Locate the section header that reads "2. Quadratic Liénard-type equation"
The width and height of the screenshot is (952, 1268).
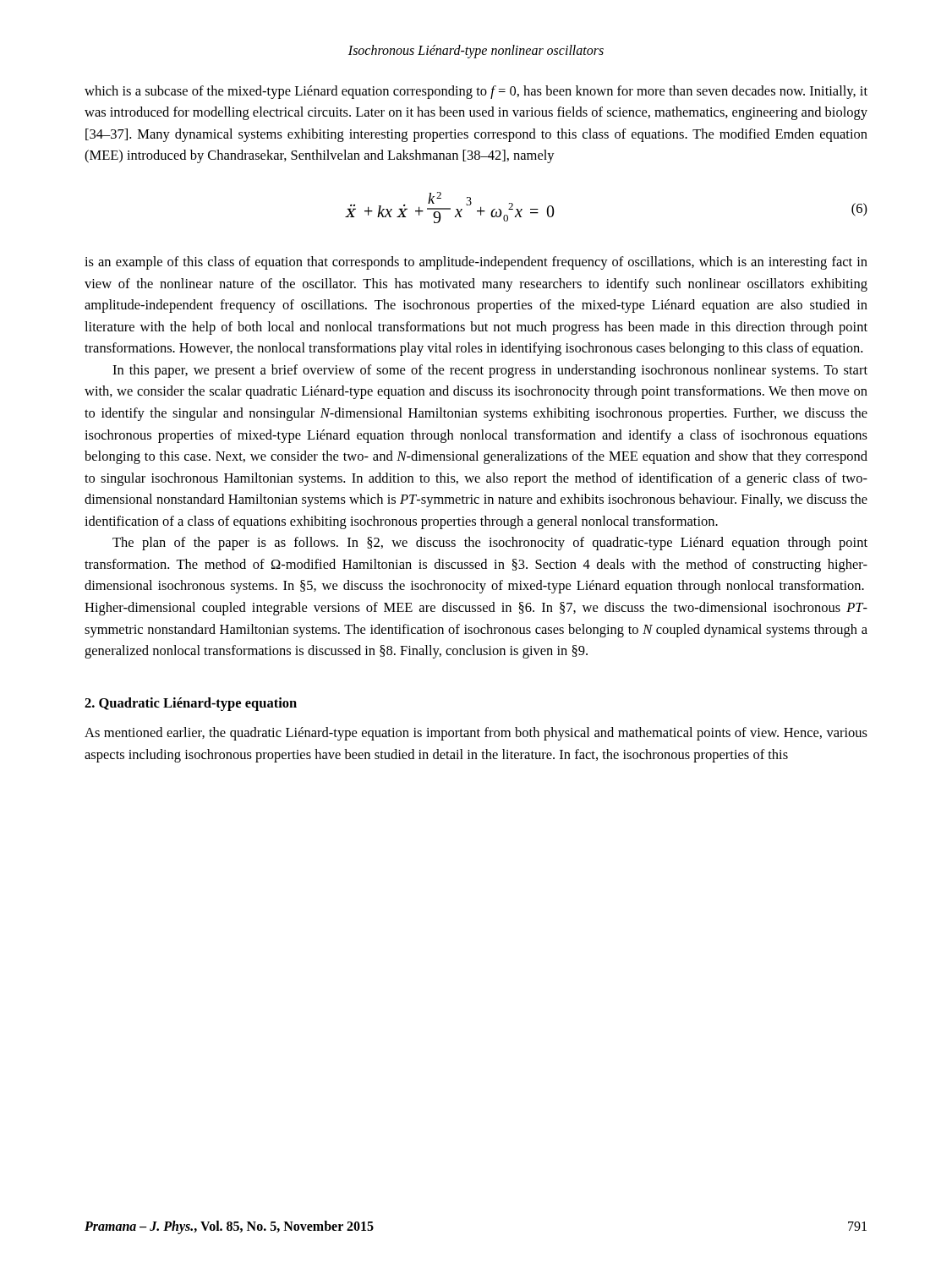(x=191, y=703)
